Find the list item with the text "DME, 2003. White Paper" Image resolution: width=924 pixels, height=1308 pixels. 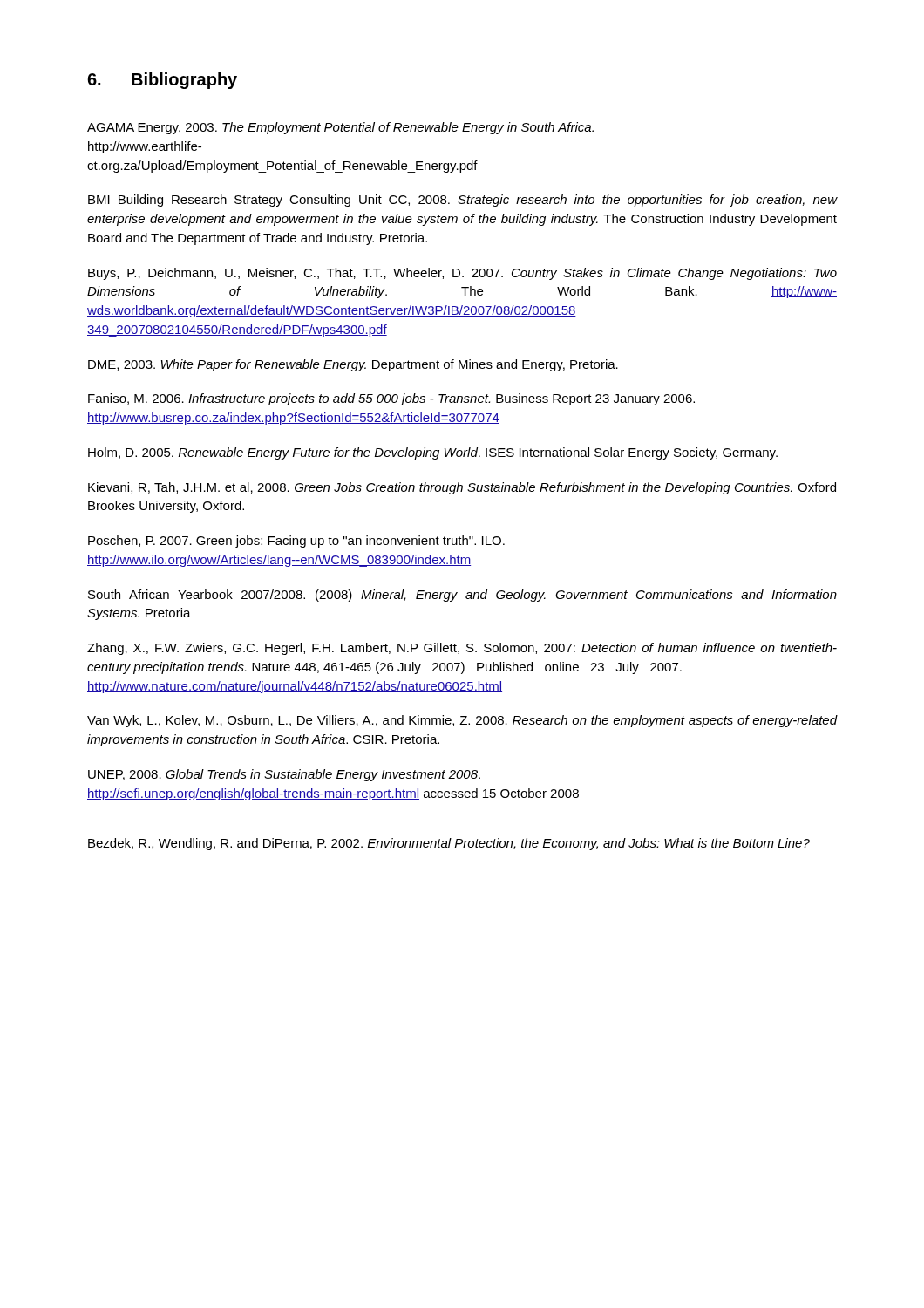coord(353,364)
